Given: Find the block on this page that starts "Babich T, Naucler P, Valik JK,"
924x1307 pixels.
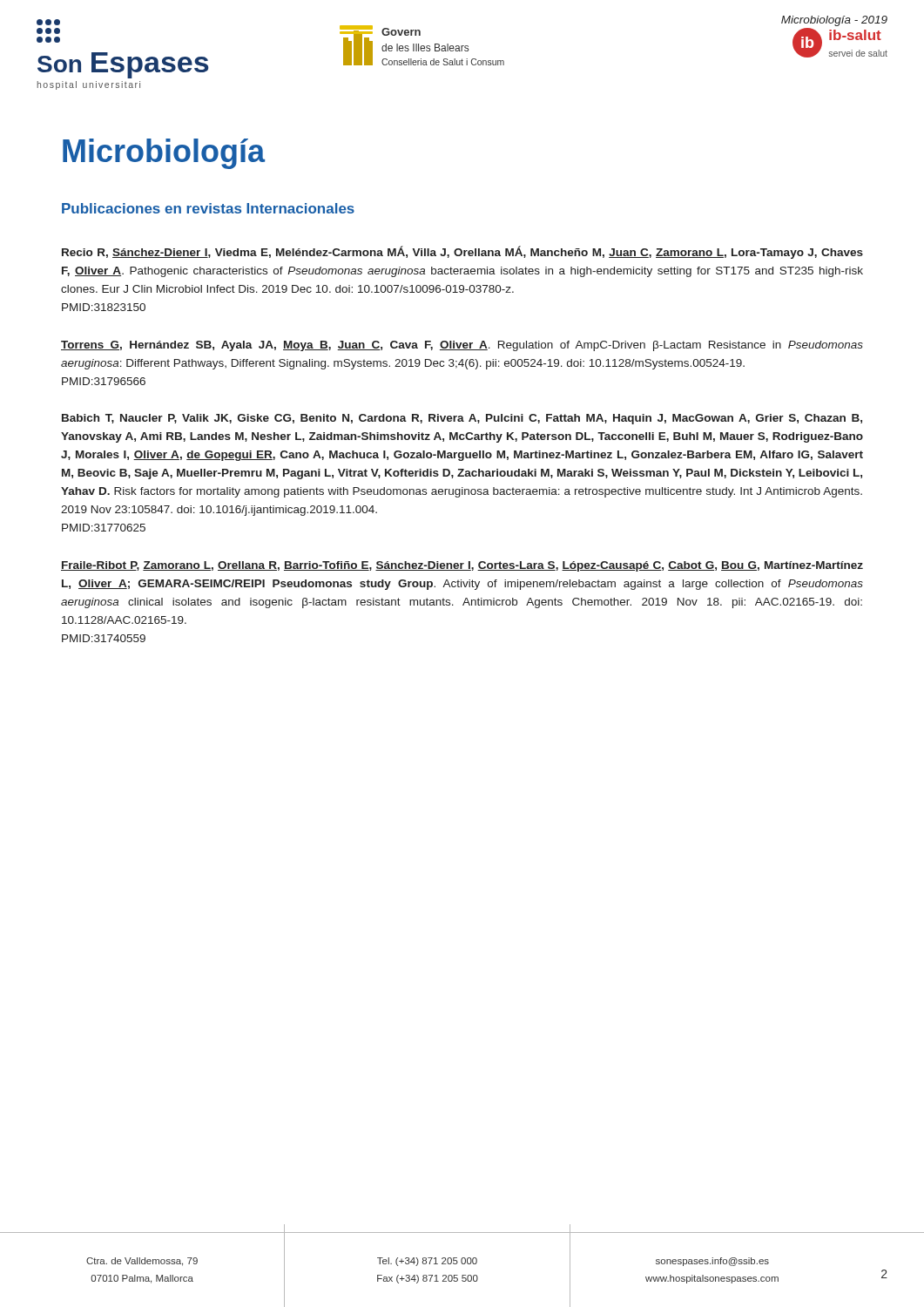Looking at the screenshot, I should pyautogui.click(x=462, y=473).
